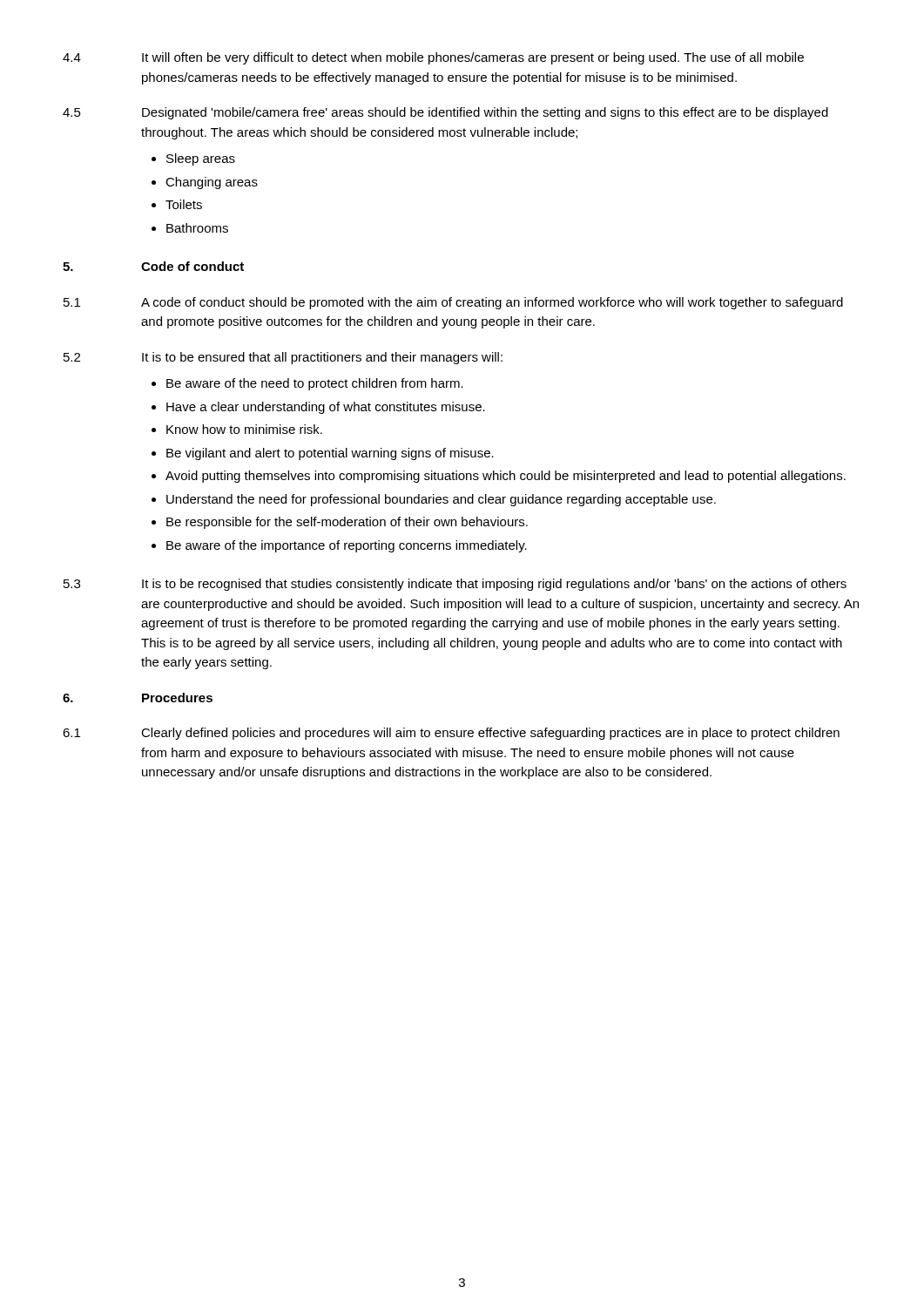Find the block on this page that starts "5.1 A code of conduct should be promoted"
The width and height of the screenshot is (924, 1307).
click(462, 312)
